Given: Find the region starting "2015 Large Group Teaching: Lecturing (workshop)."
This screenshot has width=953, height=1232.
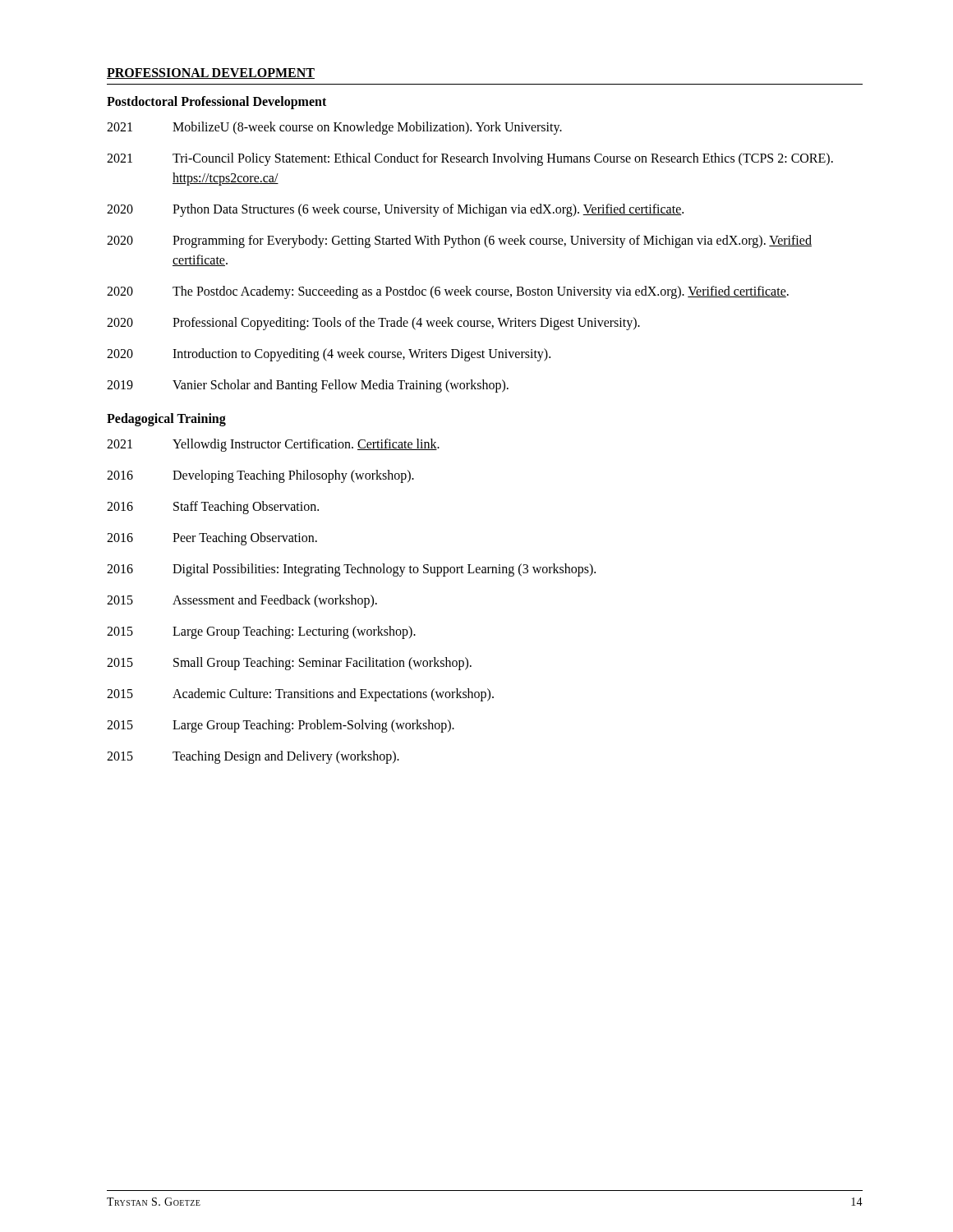Looking at the screenshot, I should click(x=261, y=632).
